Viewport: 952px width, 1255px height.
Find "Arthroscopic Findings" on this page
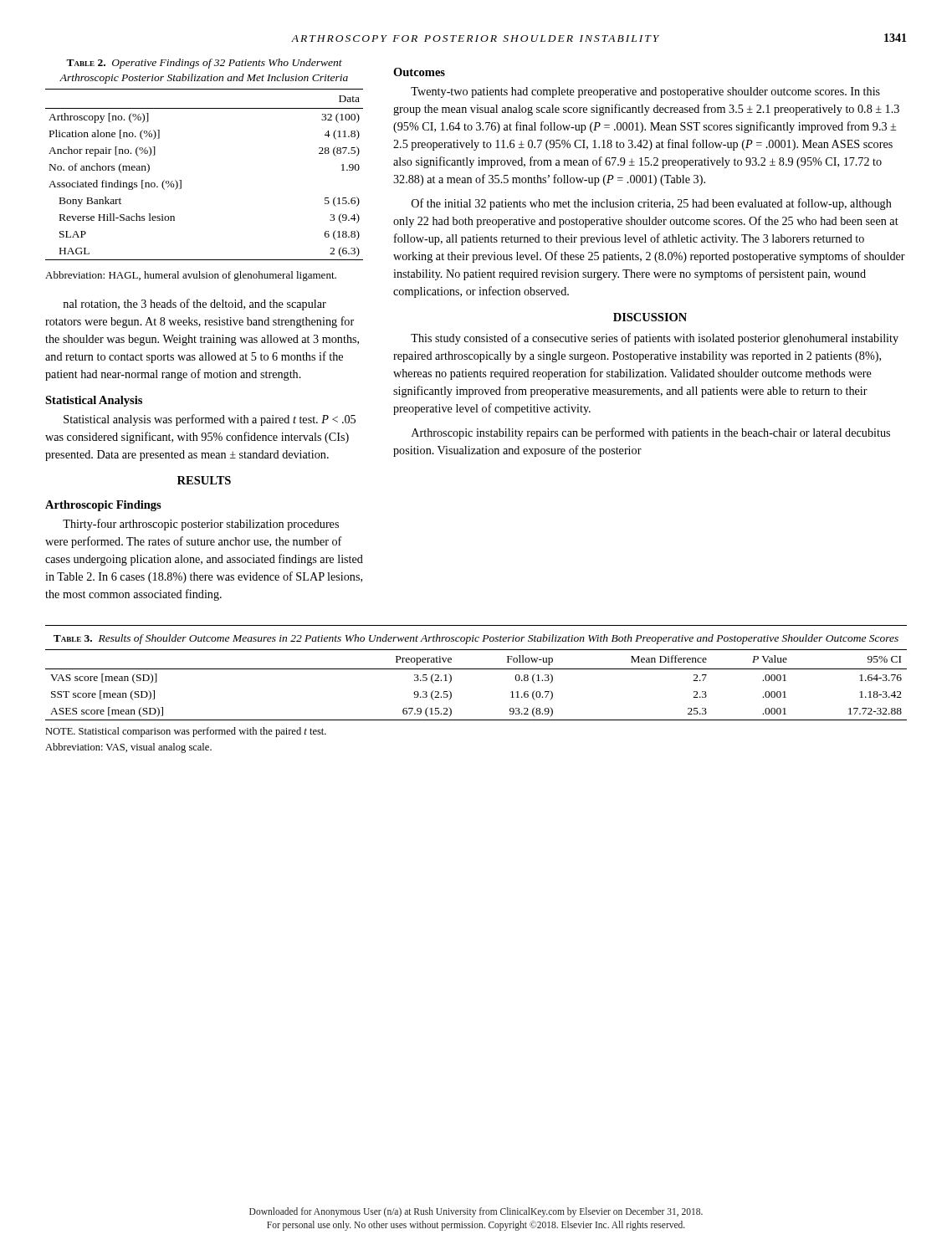click(103, 504)
